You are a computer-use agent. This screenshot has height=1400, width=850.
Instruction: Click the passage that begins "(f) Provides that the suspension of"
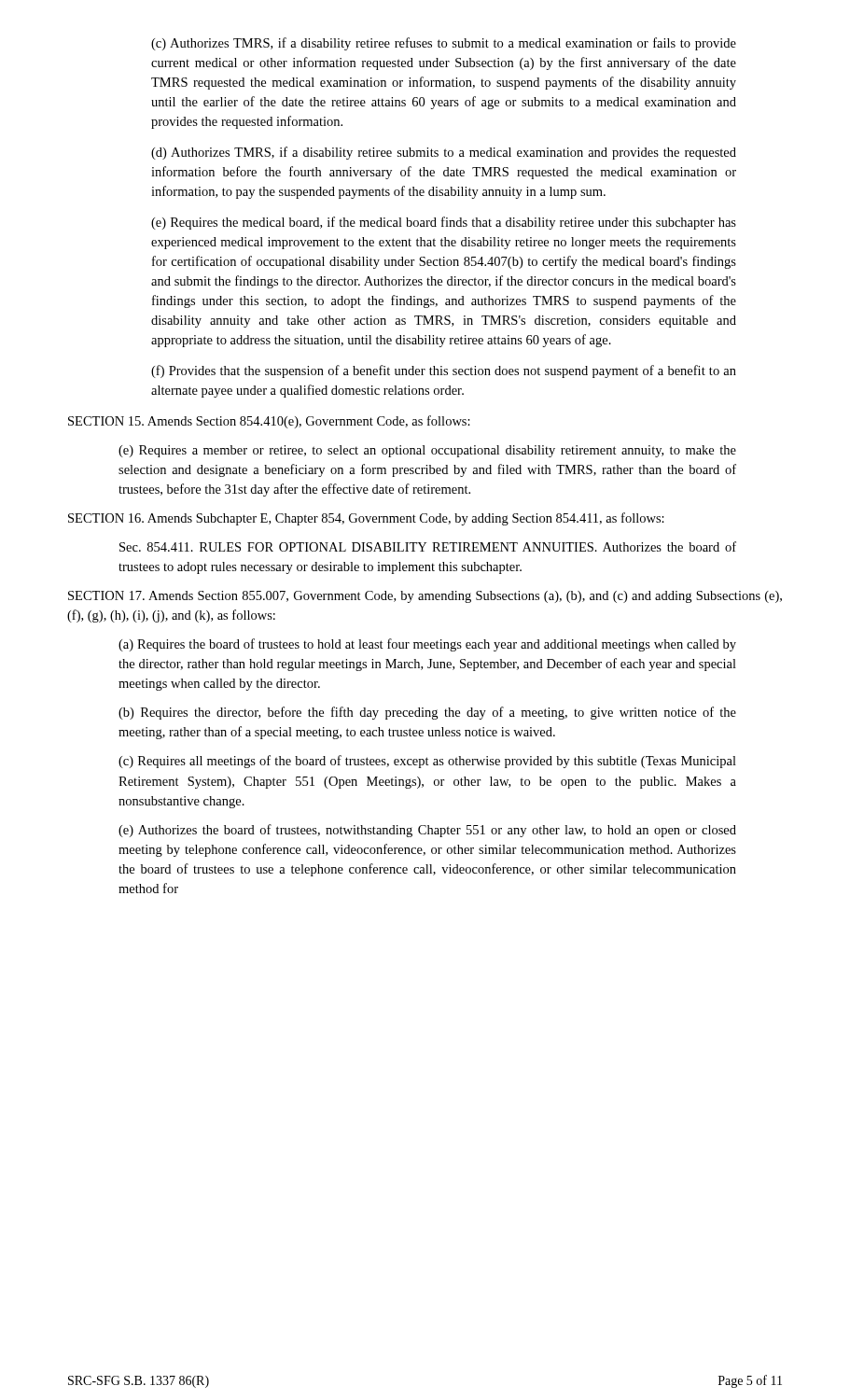(x=444, y=381)
